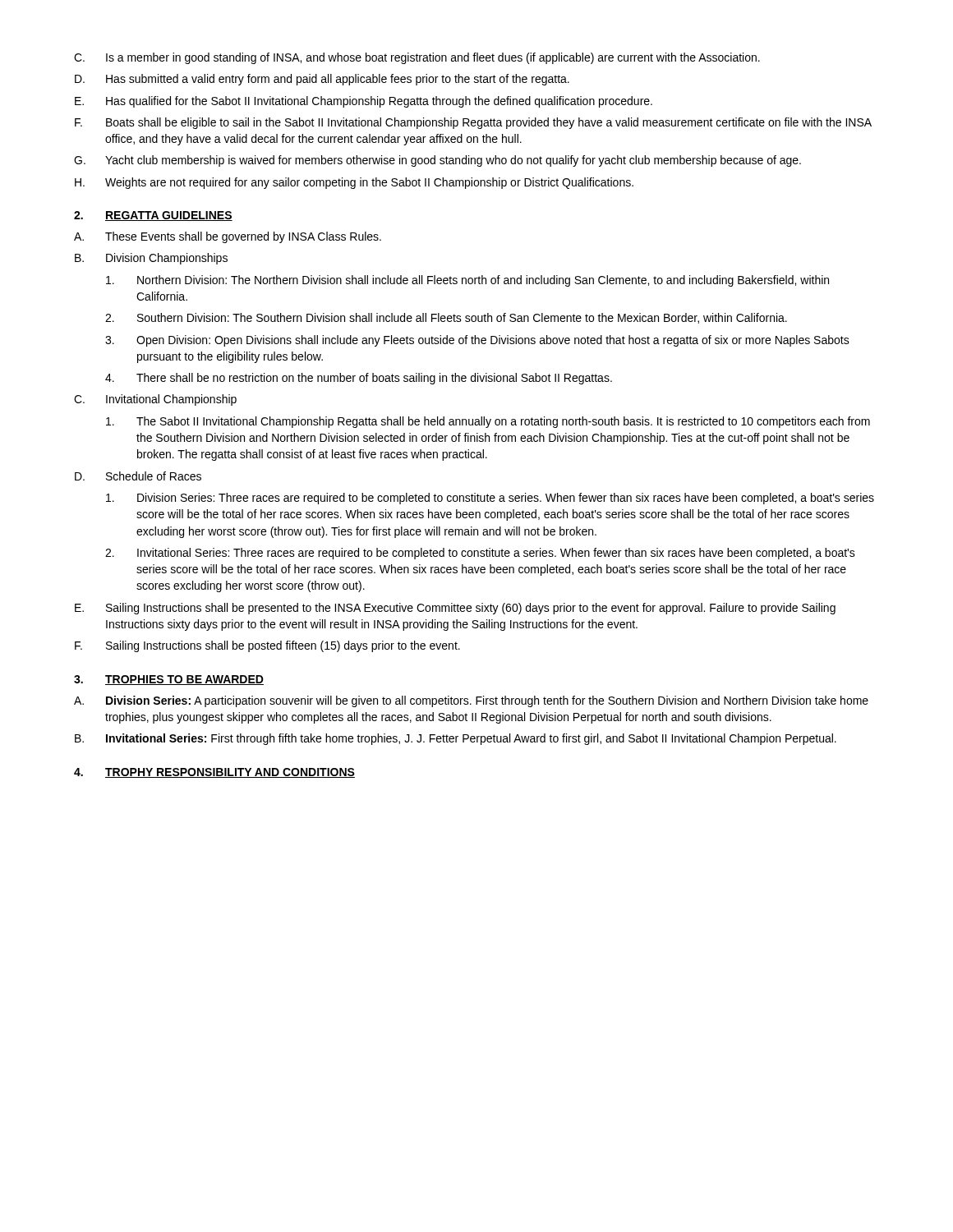
Task: Locate the list item containing "A. These Events shall be"
Action: (228, 237)
